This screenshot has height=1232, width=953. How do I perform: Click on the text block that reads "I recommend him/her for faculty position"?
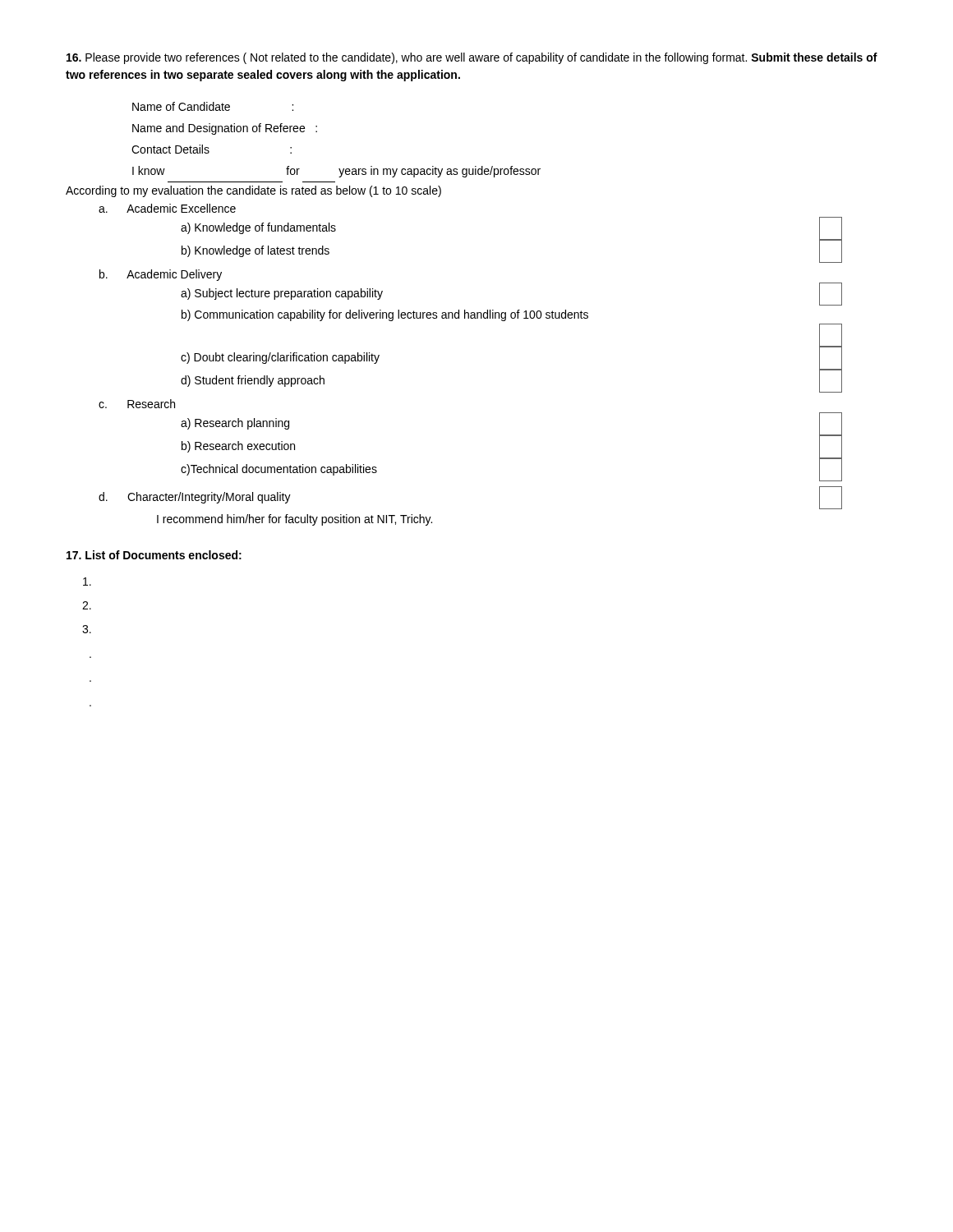(x=295, y=519)
